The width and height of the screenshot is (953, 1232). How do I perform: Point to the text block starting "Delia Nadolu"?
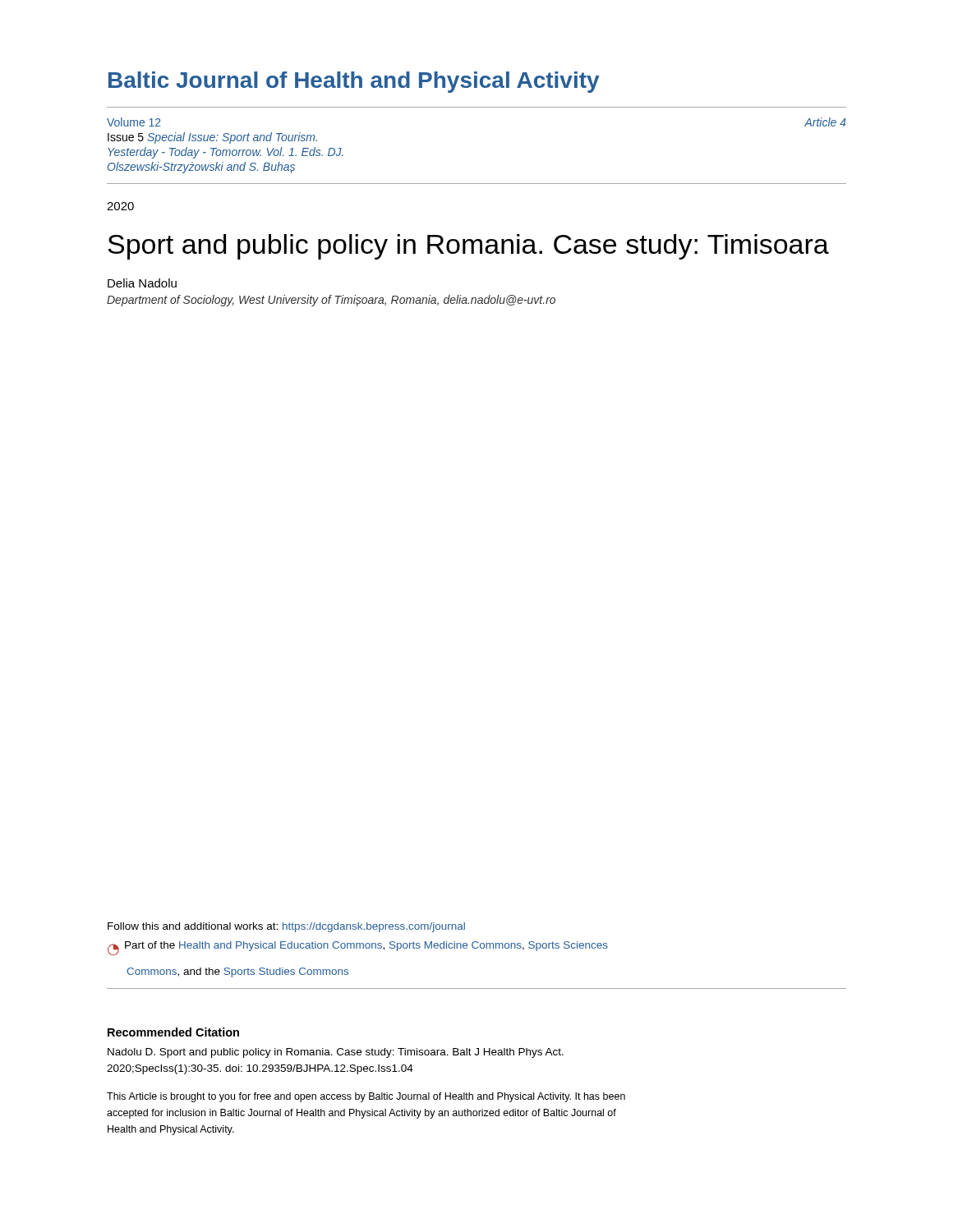[142, 283]
